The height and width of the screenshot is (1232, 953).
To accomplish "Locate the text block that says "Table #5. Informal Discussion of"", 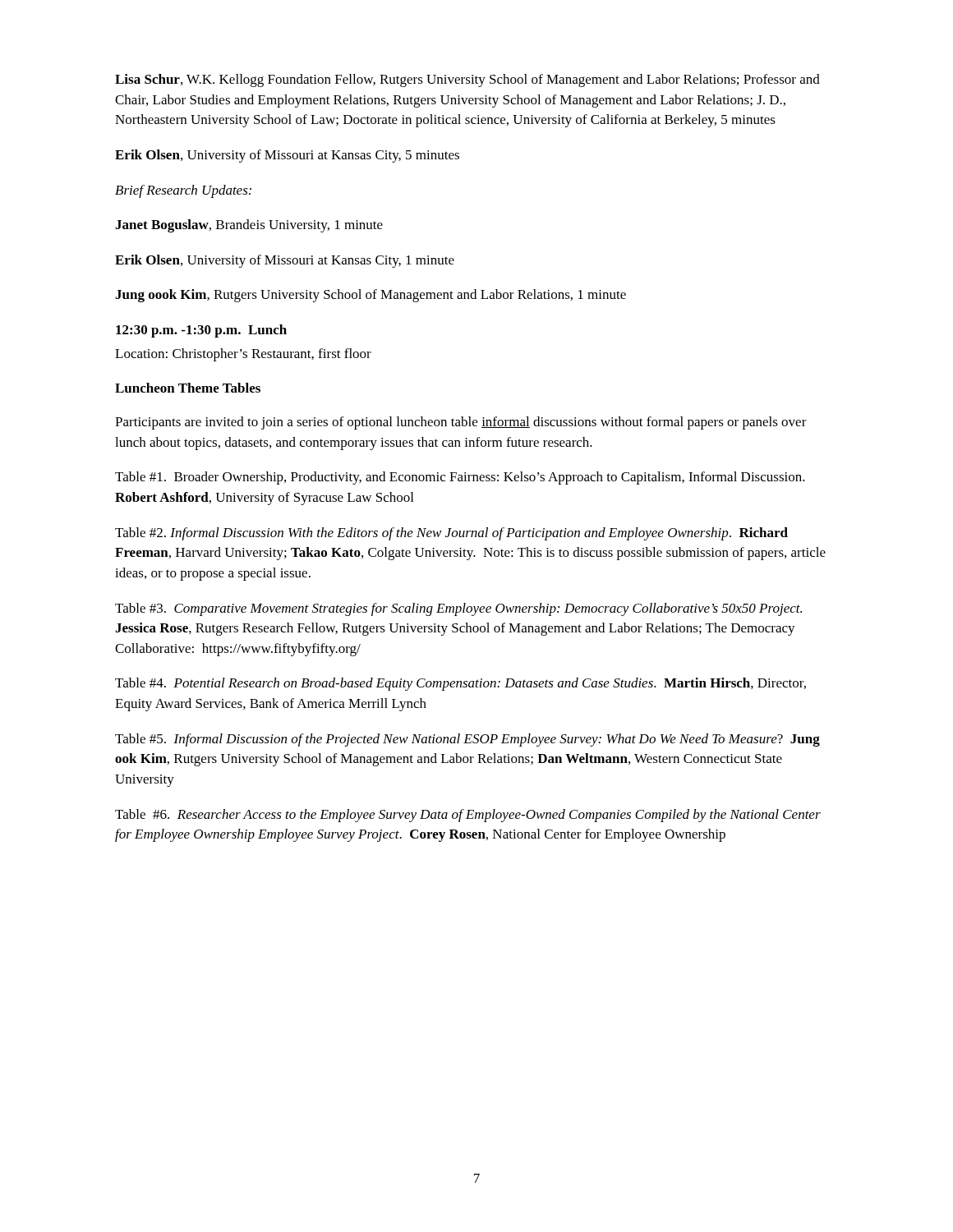I will pos(476,759).
